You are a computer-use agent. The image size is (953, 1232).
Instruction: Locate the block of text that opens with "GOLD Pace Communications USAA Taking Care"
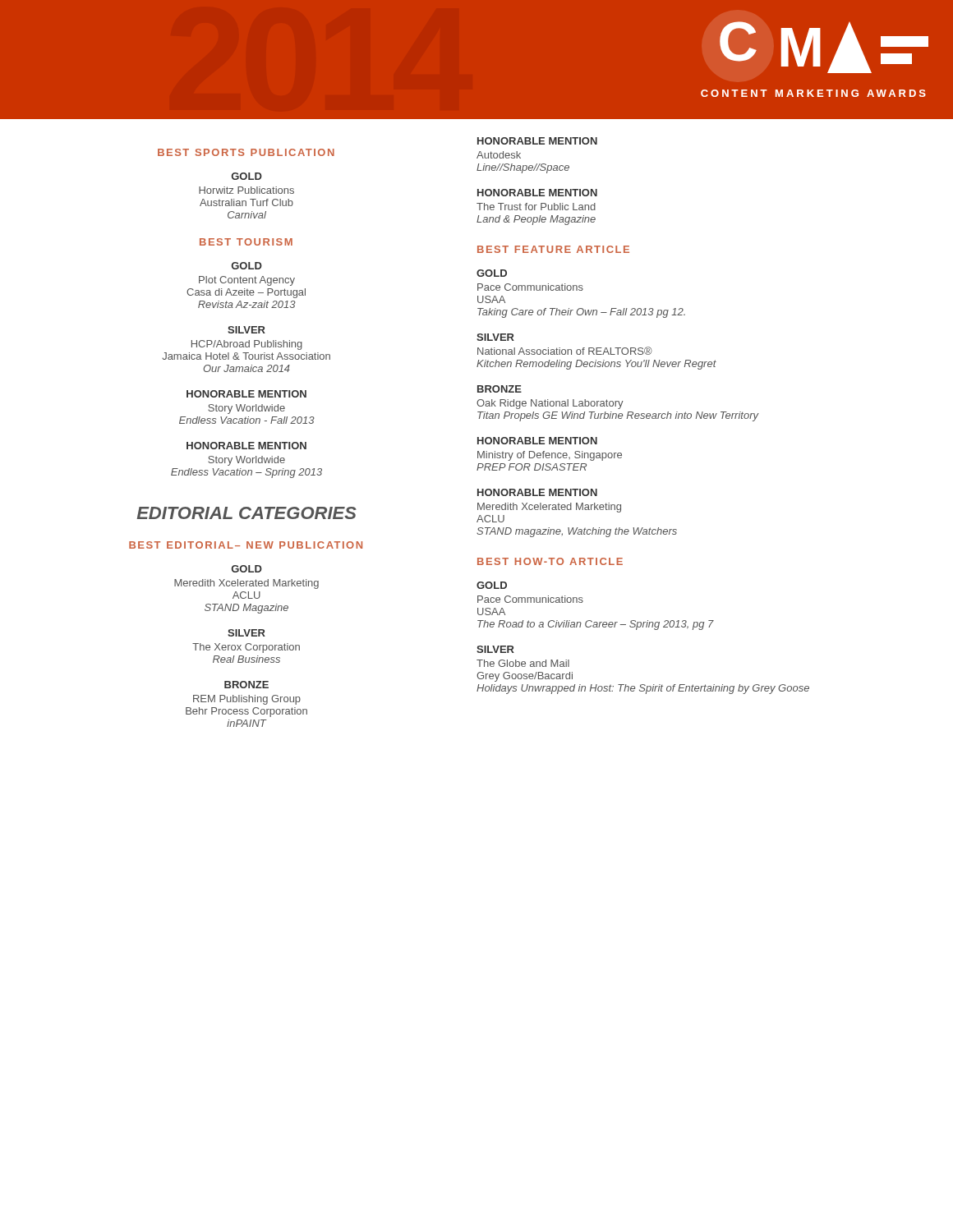tap(492, 273)
